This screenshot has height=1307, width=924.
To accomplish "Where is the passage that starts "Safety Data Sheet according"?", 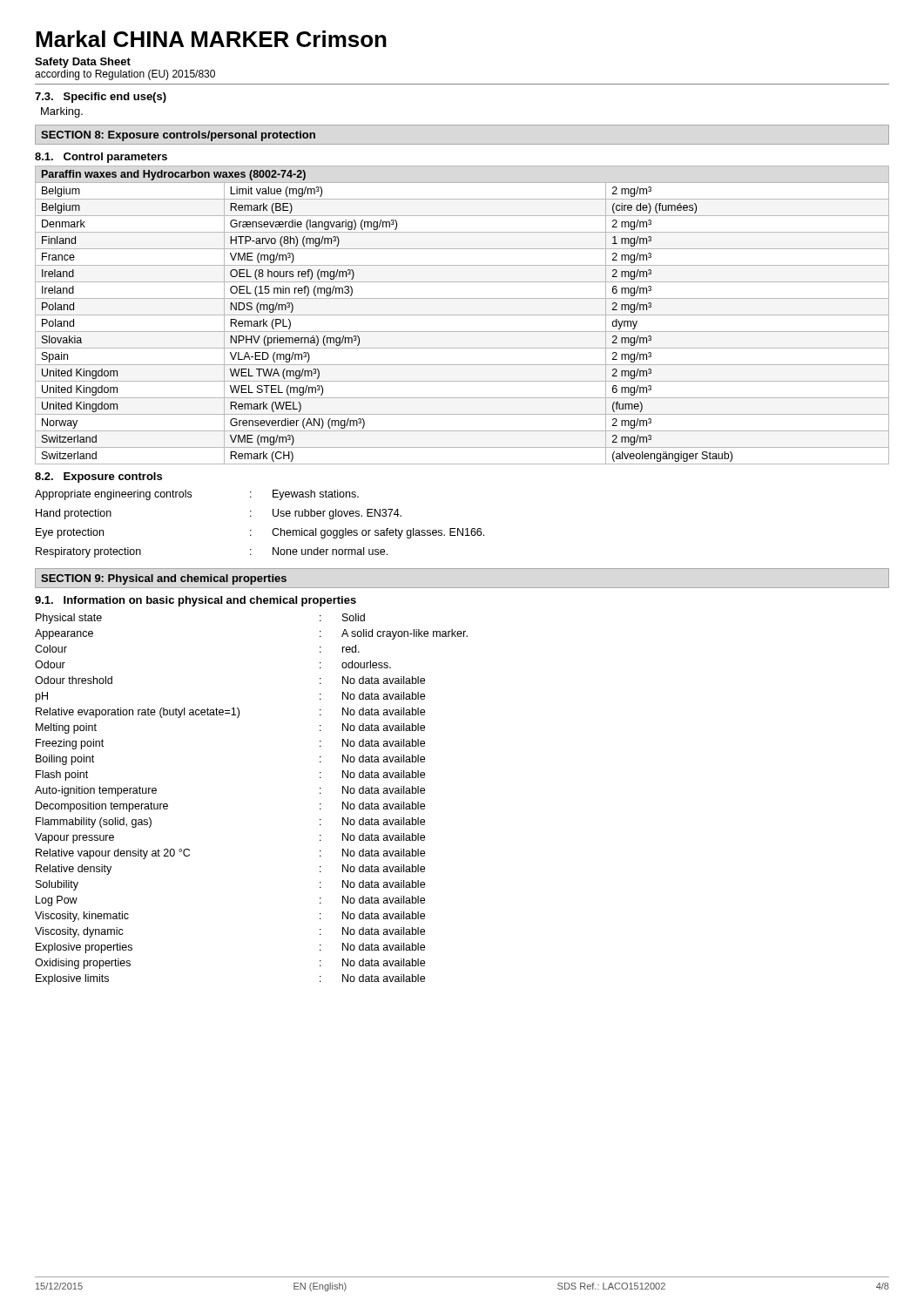I will [83, 63].
